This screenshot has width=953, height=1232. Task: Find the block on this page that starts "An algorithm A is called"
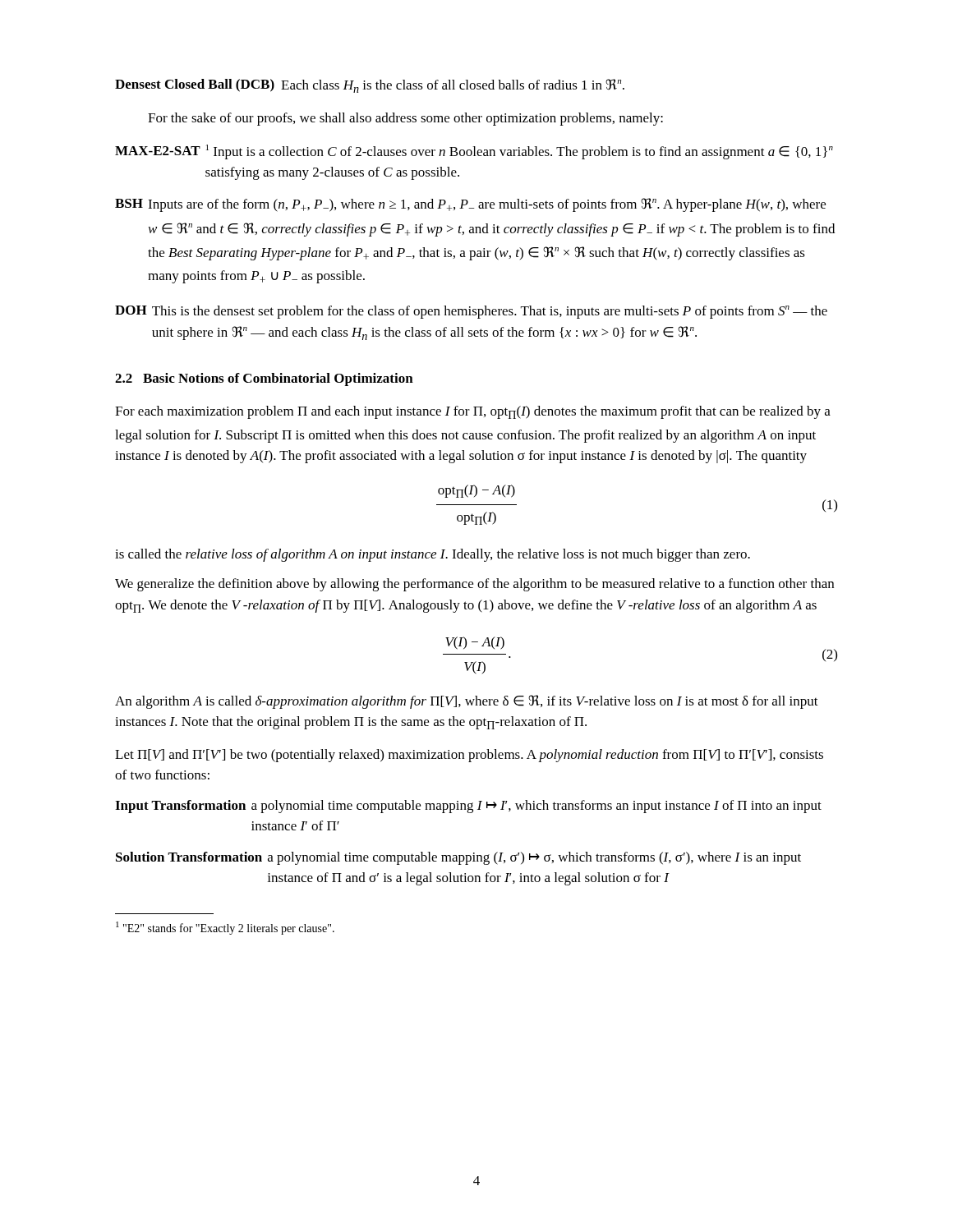476,713
